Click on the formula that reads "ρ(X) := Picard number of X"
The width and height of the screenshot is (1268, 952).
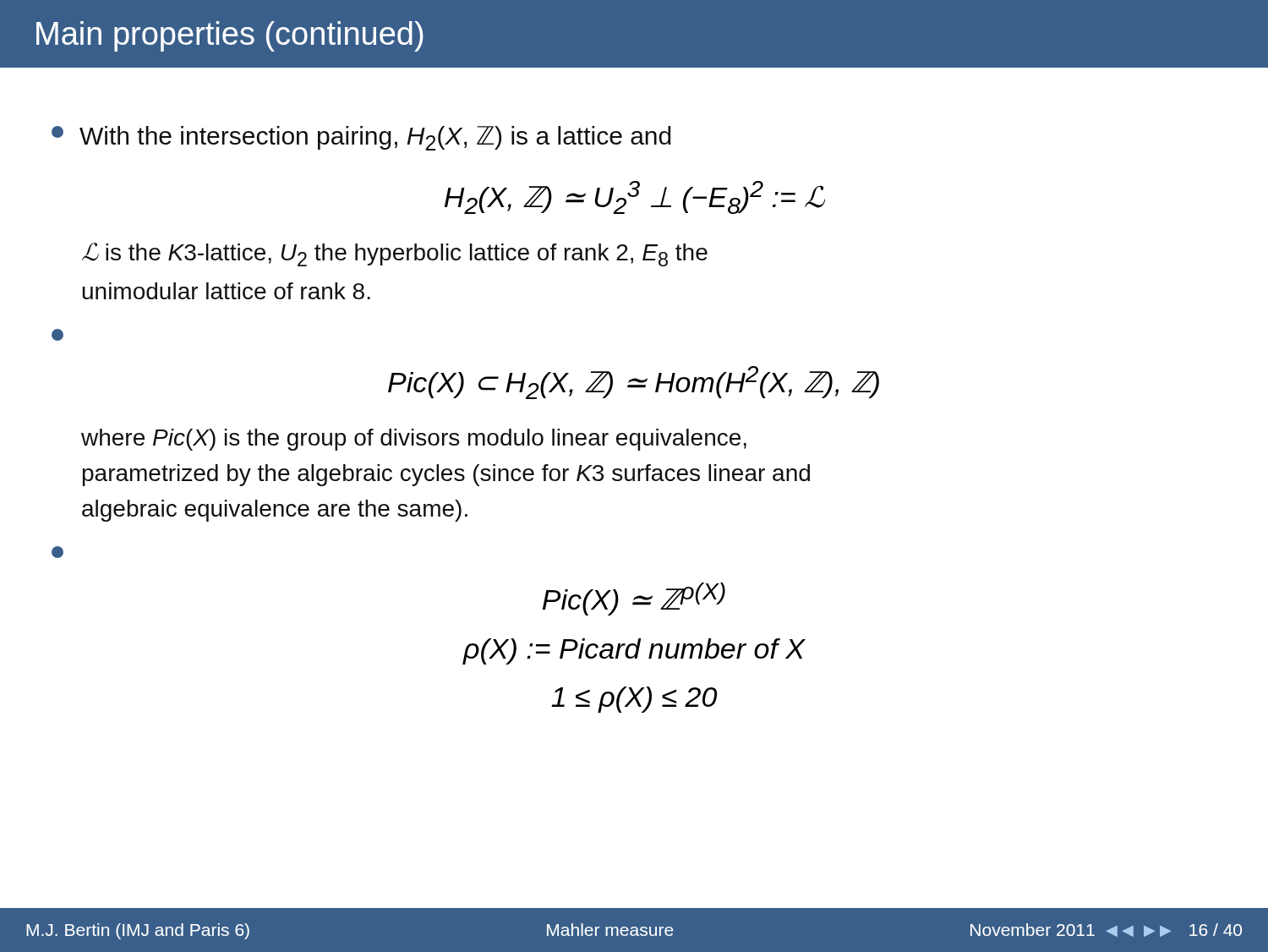(x=634, y=648)
